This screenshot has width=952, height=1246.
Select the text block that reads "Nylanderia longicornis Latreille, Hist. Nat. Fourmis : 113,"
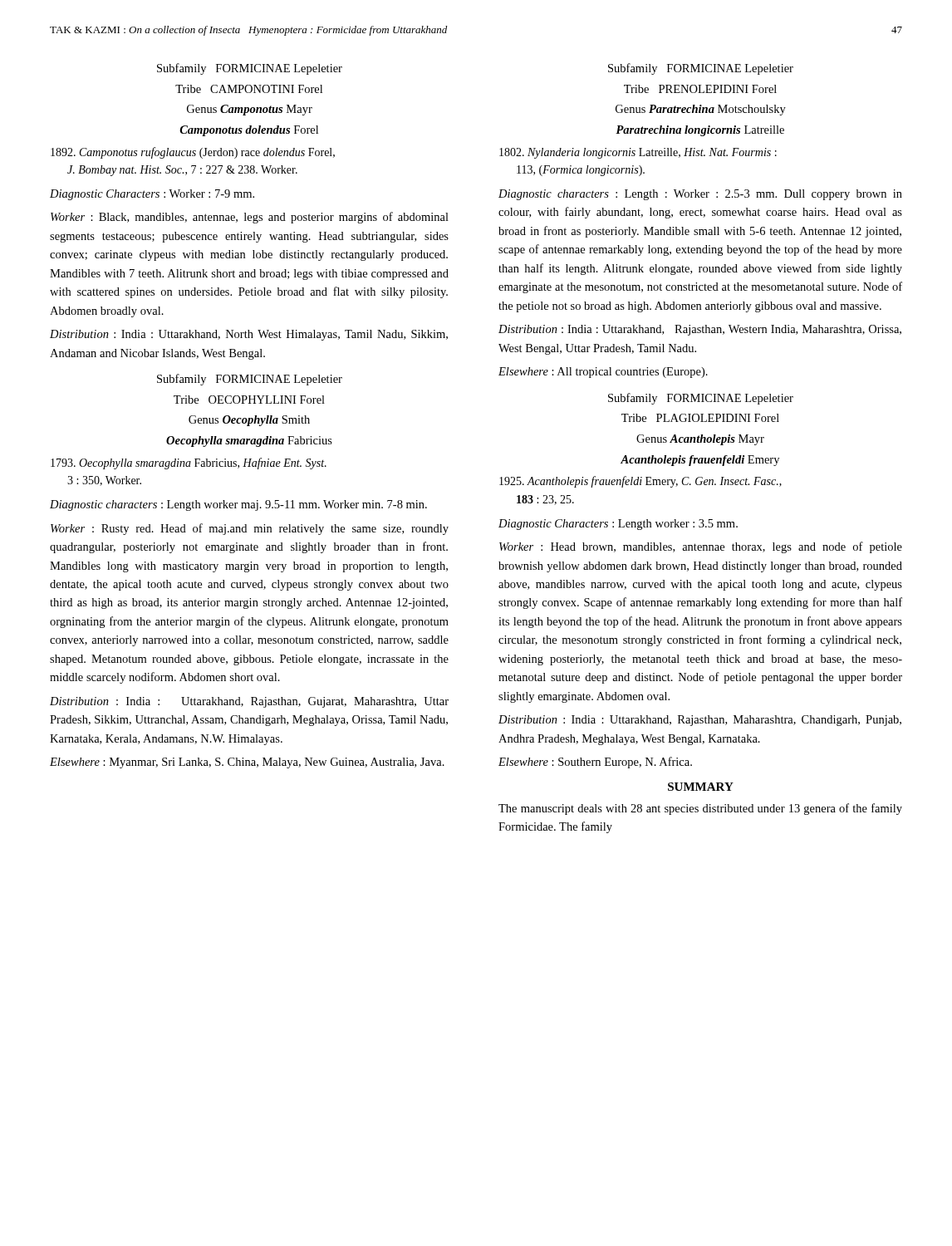[x=638, y=161]
